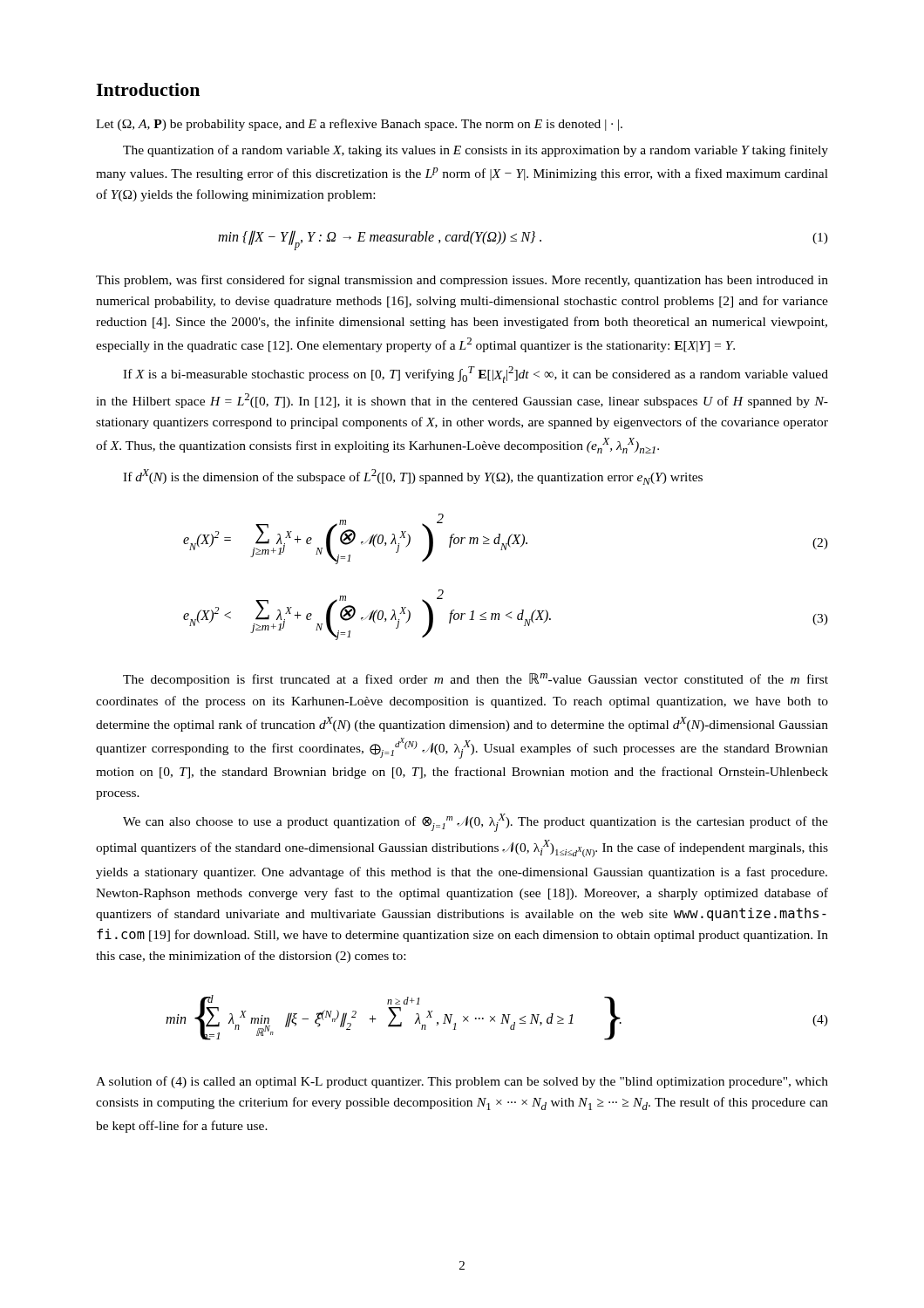Select the passage starting "A solution of (4) is called an"
Image resolution: width=924 pixels, height=1308 pixels.
click(x=462, y=1103)
